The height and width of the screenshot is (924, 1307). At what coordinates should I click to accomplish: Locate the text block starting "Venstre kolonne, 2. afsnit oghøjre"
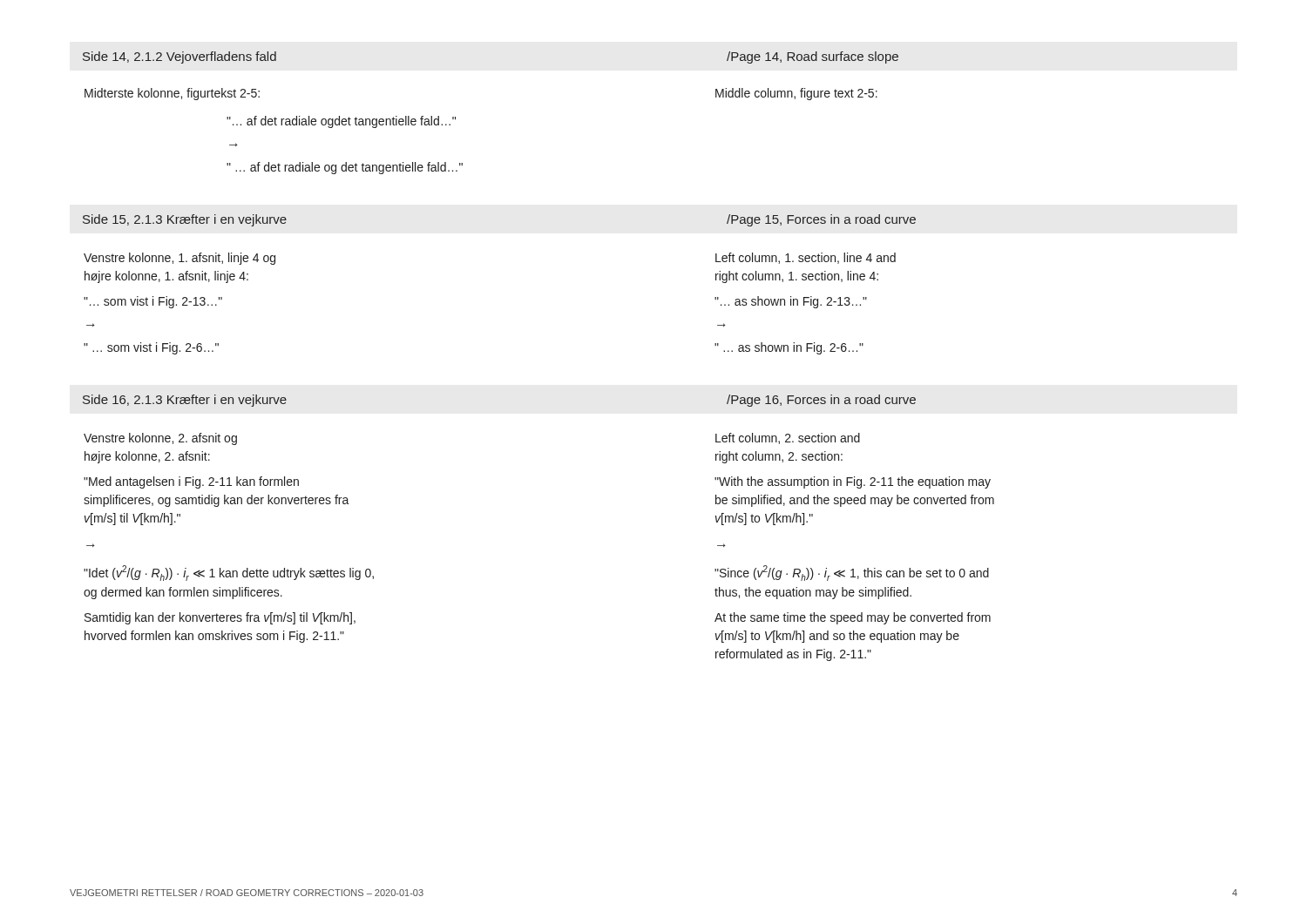tap(160, 439)
